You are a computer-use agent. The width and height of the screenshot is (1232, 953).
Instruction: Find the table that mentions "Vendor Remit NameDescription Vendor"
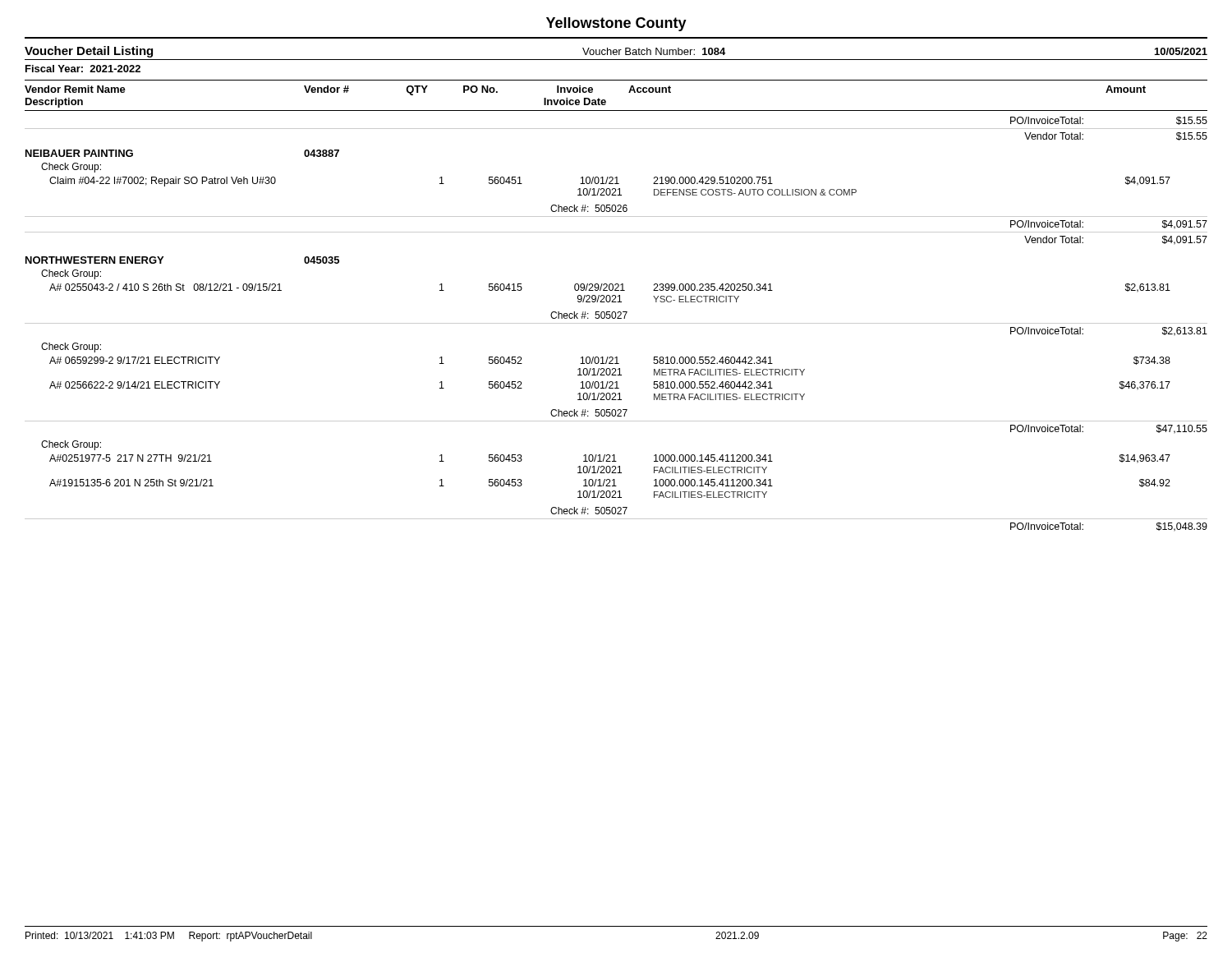(616, 306)
